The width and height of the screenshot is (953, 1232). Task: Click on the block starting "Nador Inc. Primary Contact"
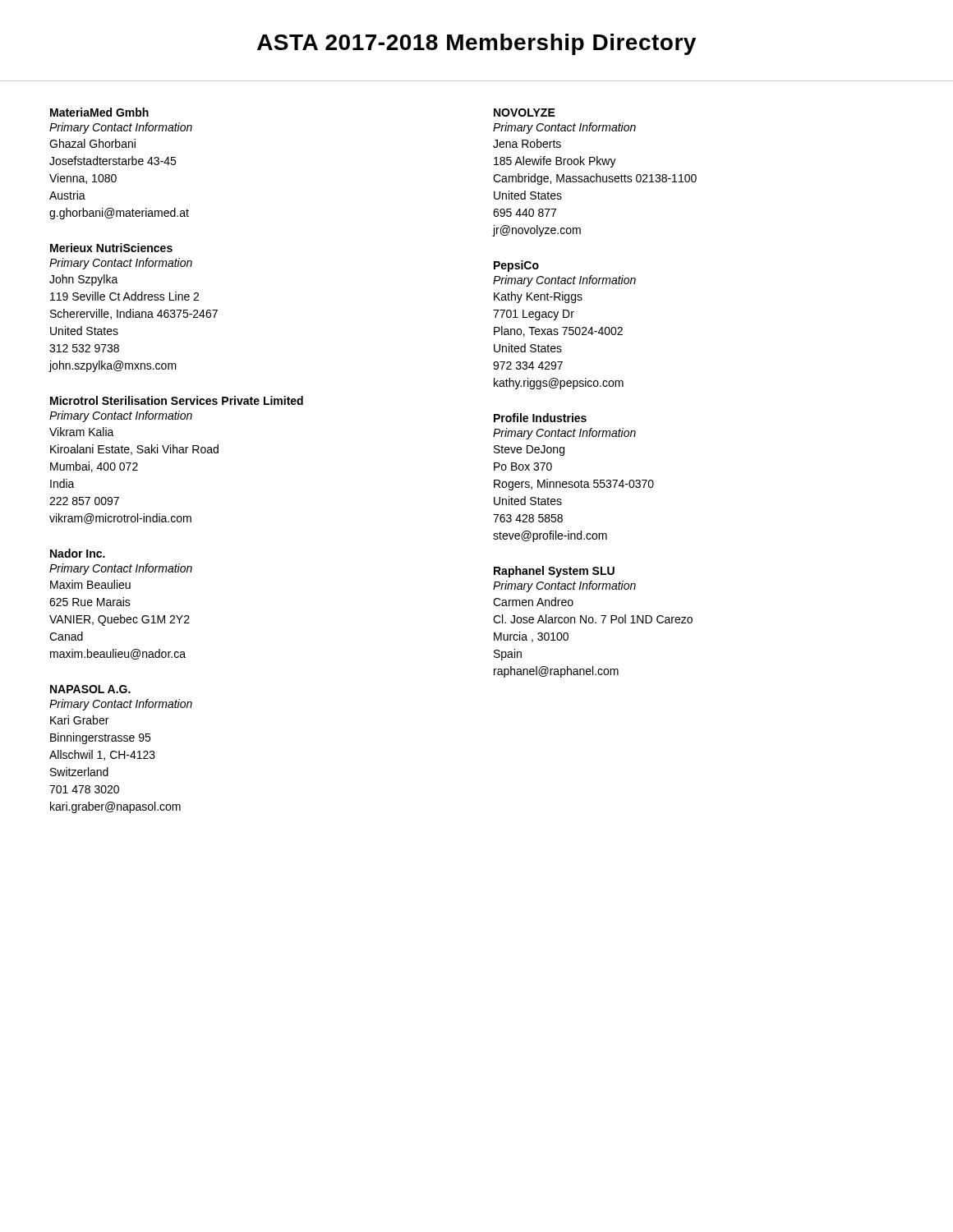tap(78, 553)
